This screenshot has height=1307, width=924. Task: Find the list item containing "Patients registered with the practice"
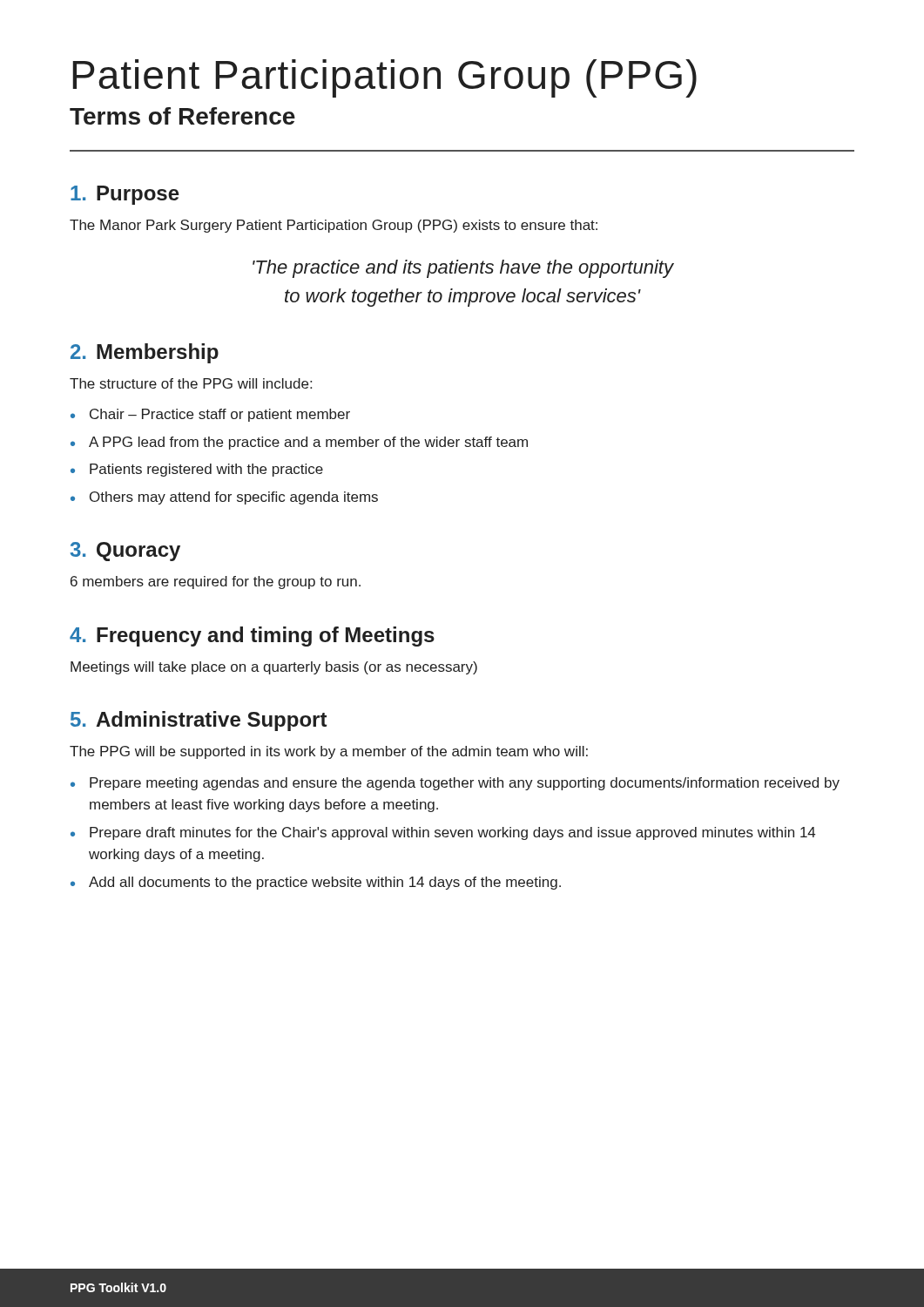[x=206, y=470]
